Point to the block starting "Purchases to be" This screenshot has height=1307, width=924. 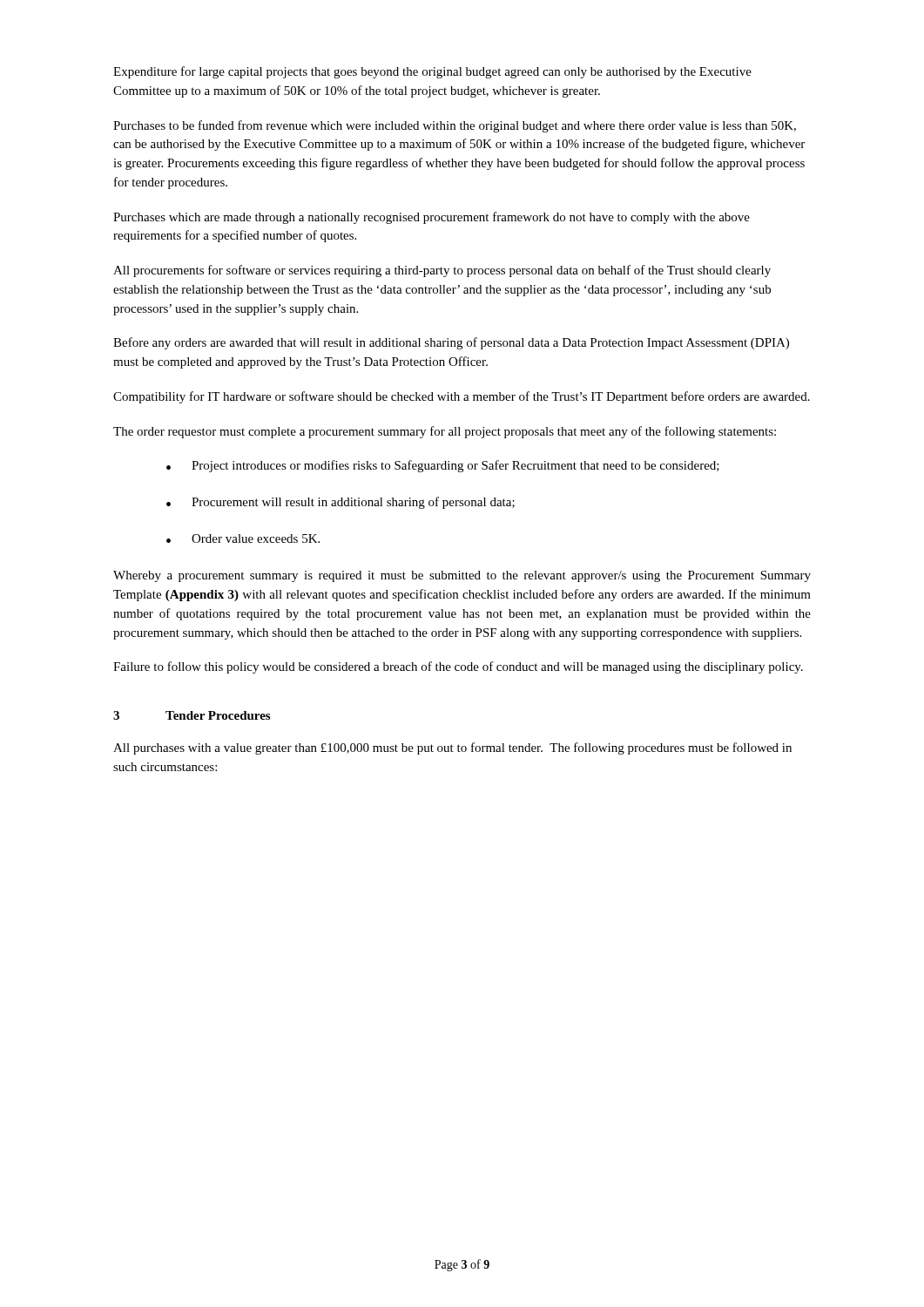pos(459,153)
